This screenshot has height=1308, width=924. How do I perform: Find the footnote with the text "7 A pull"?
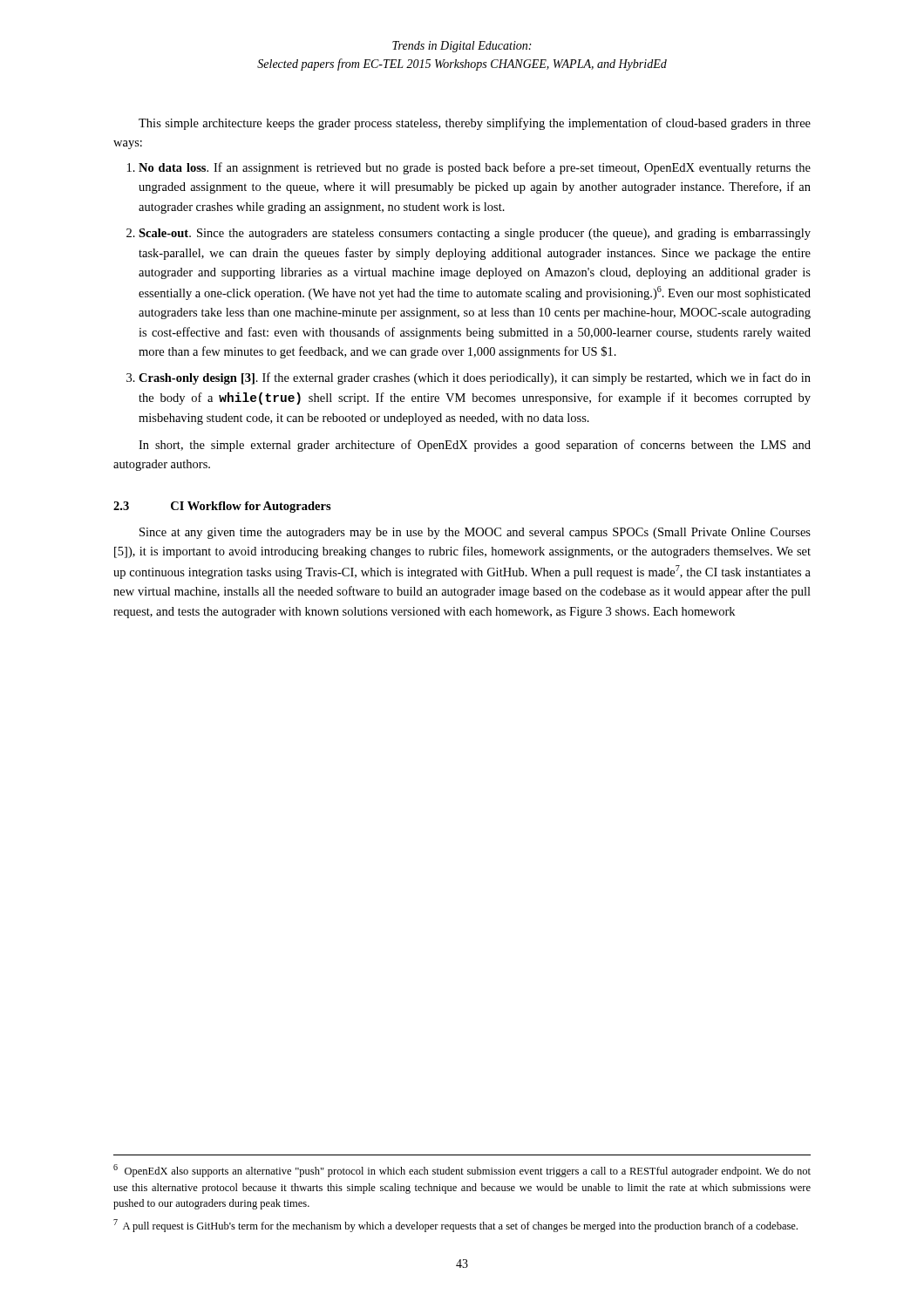[462, 1225]
